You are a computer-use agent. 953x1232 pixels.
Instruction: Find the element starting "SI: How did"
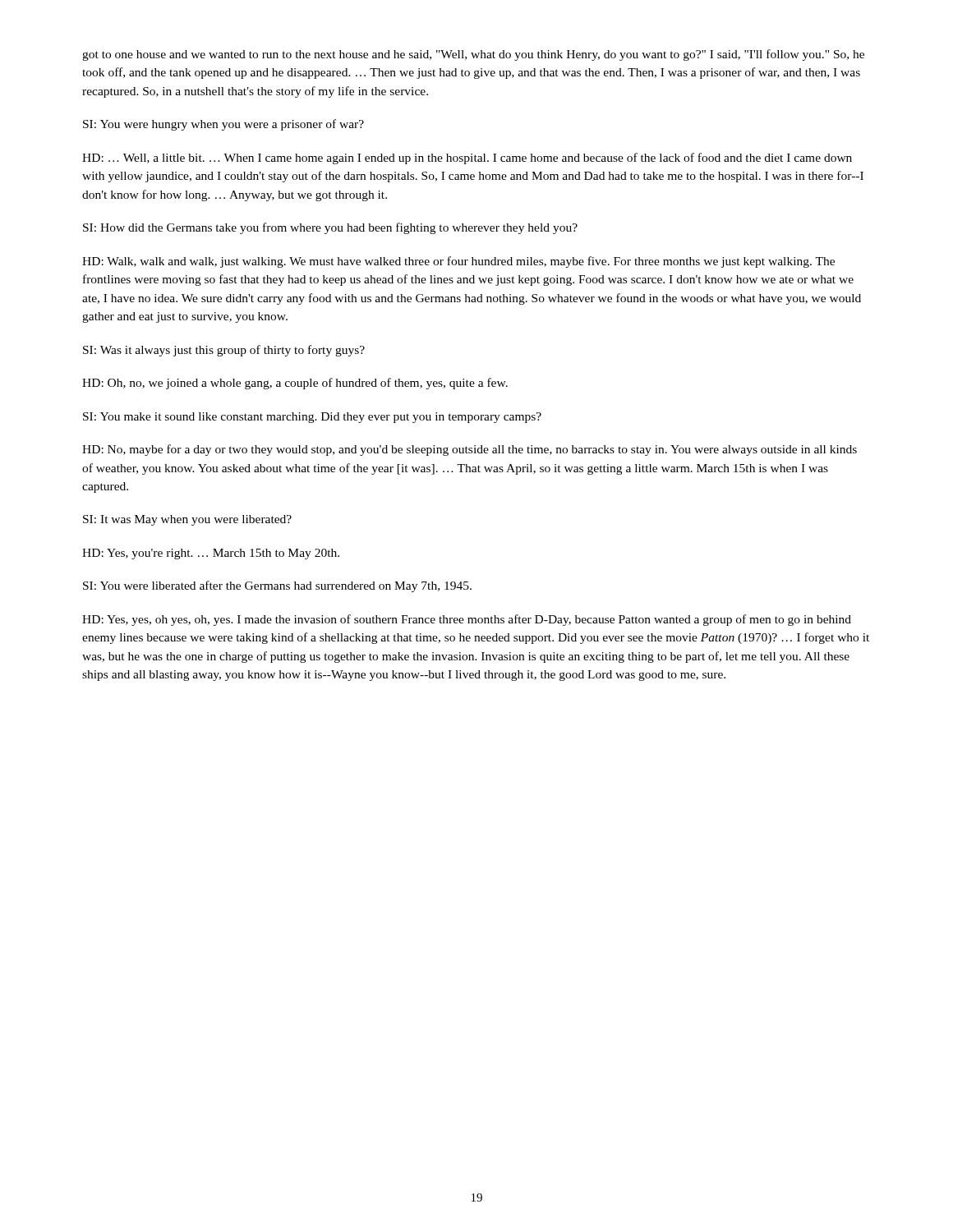(330, 227)
